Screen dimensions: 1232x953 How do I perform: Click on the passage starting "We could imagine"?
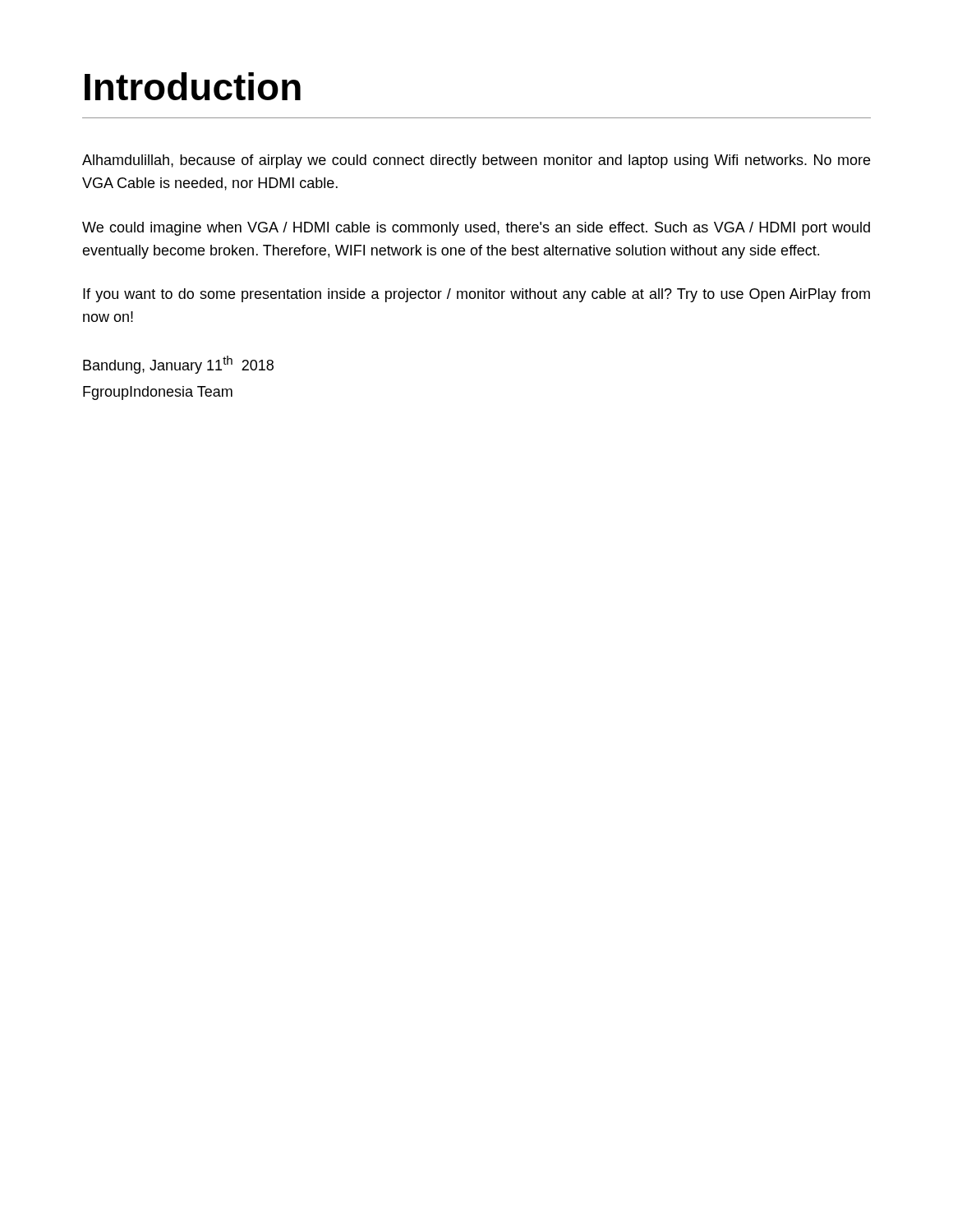476,239
